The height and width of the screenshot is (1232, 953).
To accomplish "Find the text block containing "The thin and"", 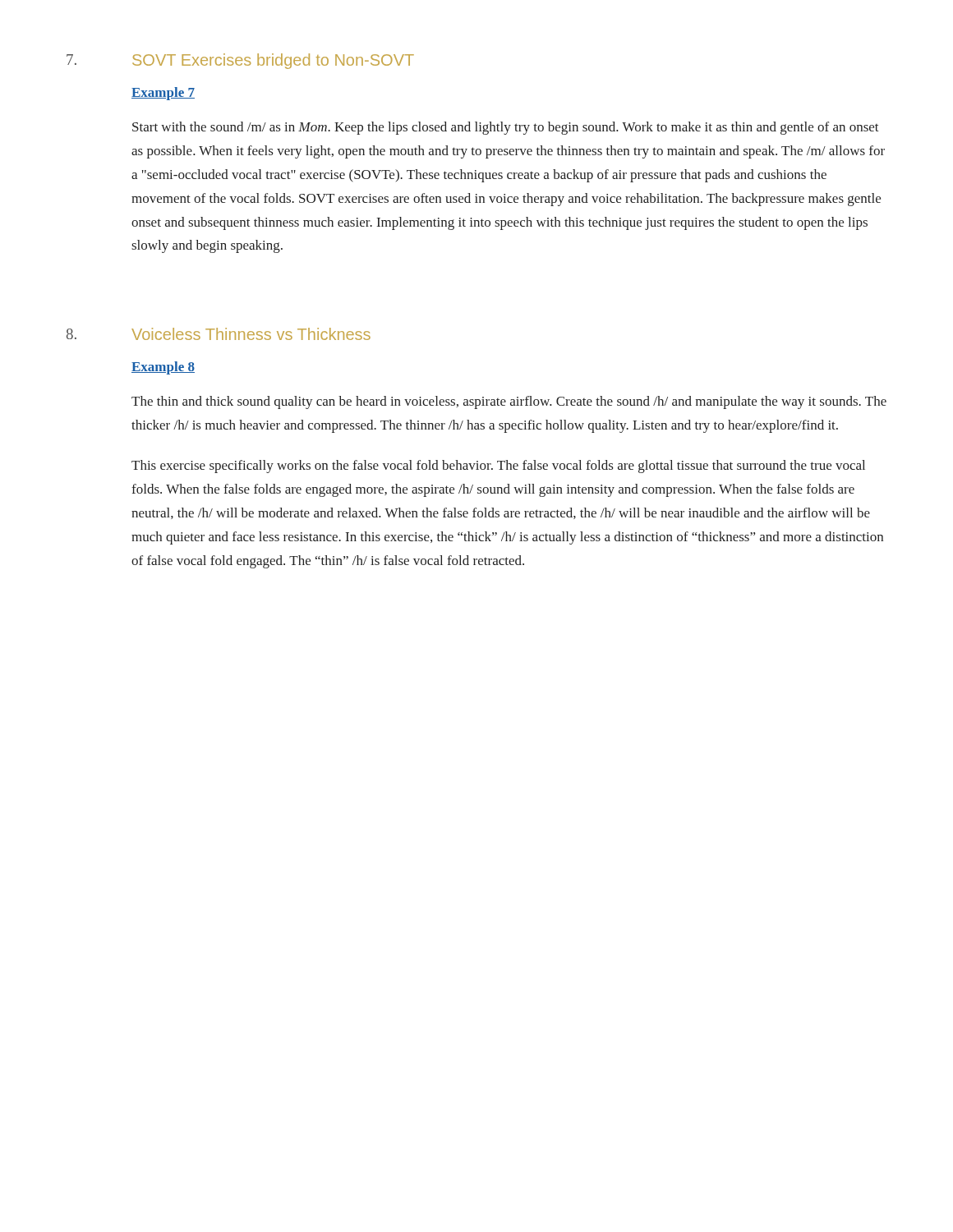I will click(509, 413).
